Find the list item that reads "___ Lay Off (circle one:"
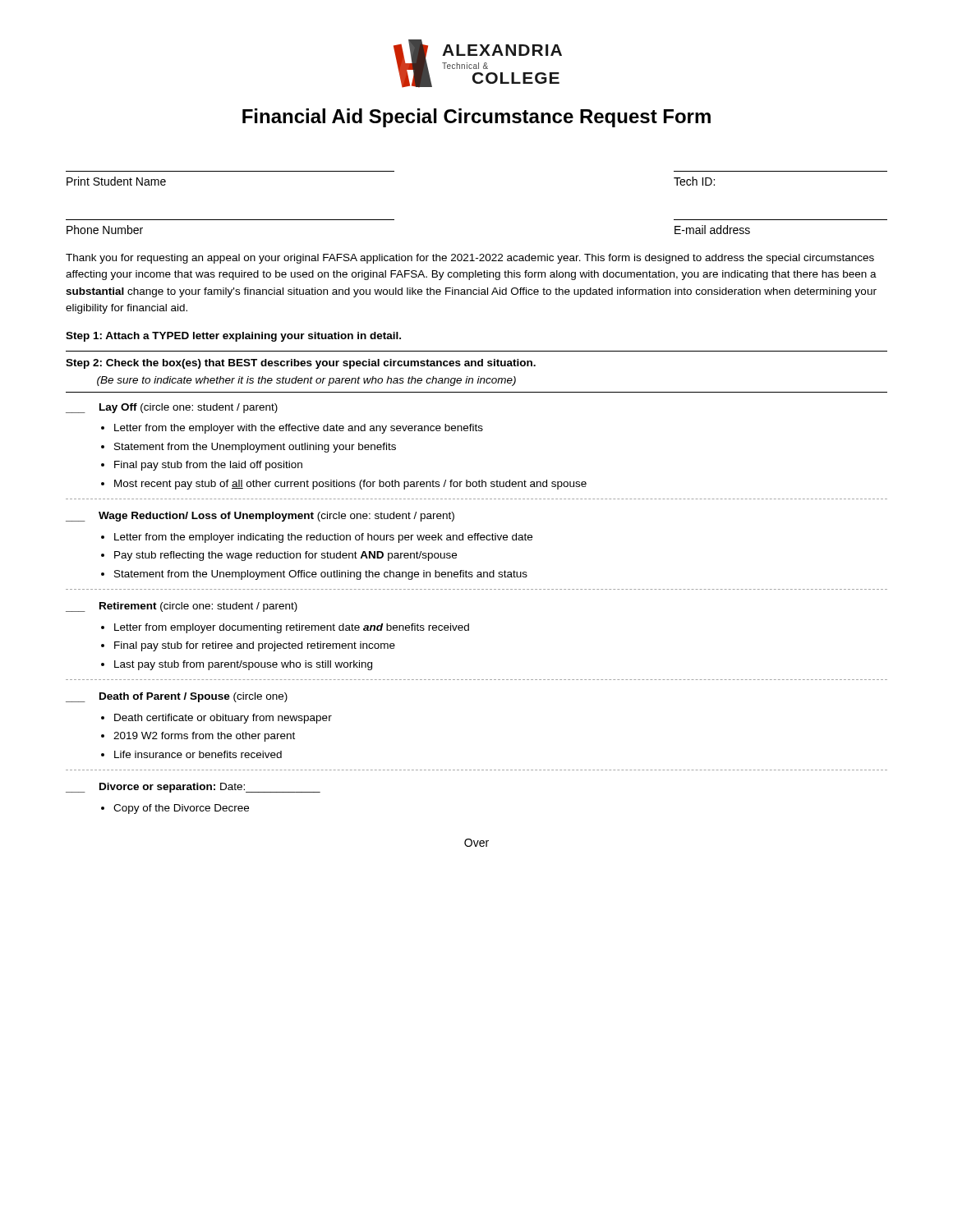This screenshot has width=953, height=1232. coord(172,408)
